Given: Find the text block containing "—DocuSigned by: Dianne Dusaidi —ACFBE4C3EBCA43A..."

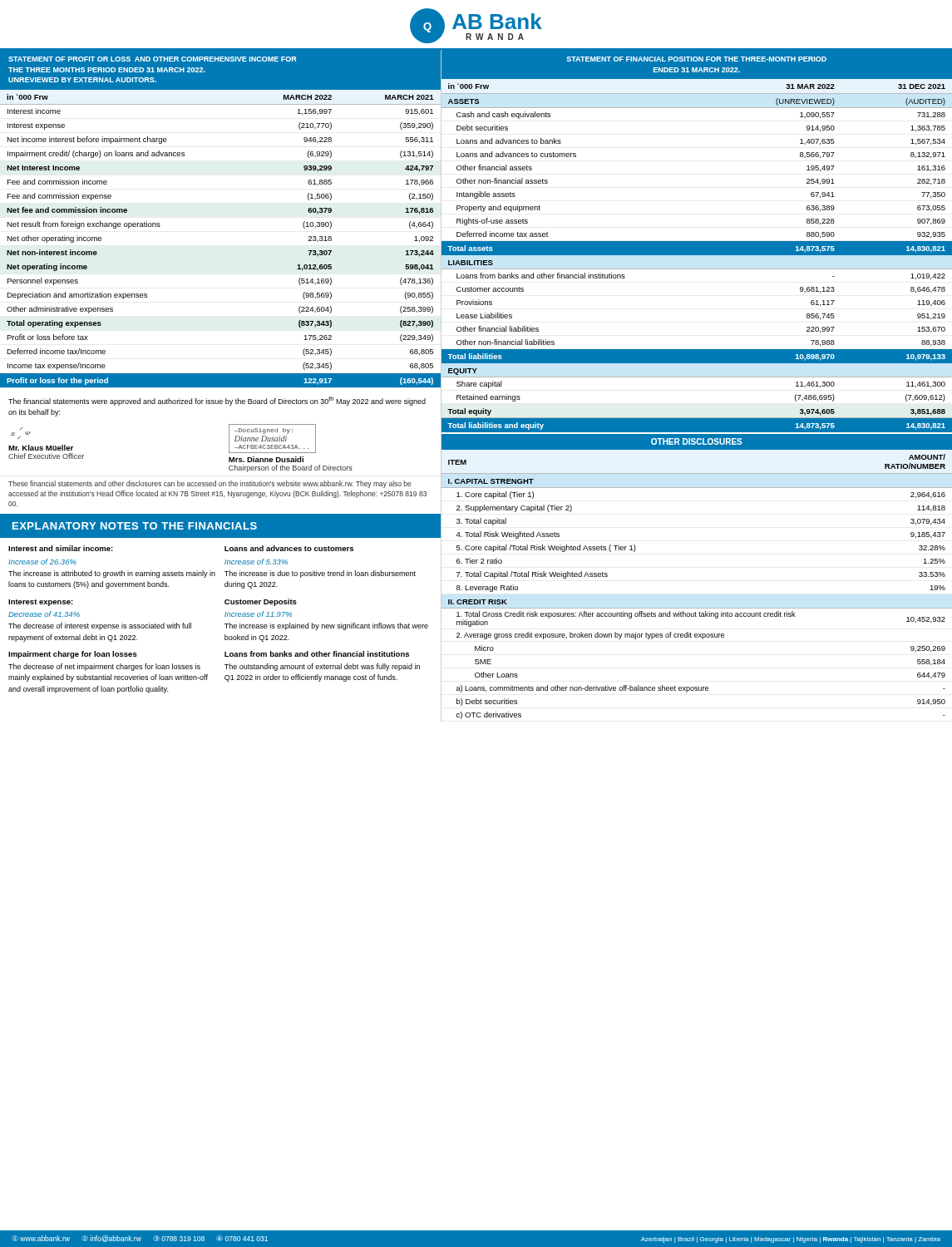Looking at the screenshot, I should pos(272,439).
